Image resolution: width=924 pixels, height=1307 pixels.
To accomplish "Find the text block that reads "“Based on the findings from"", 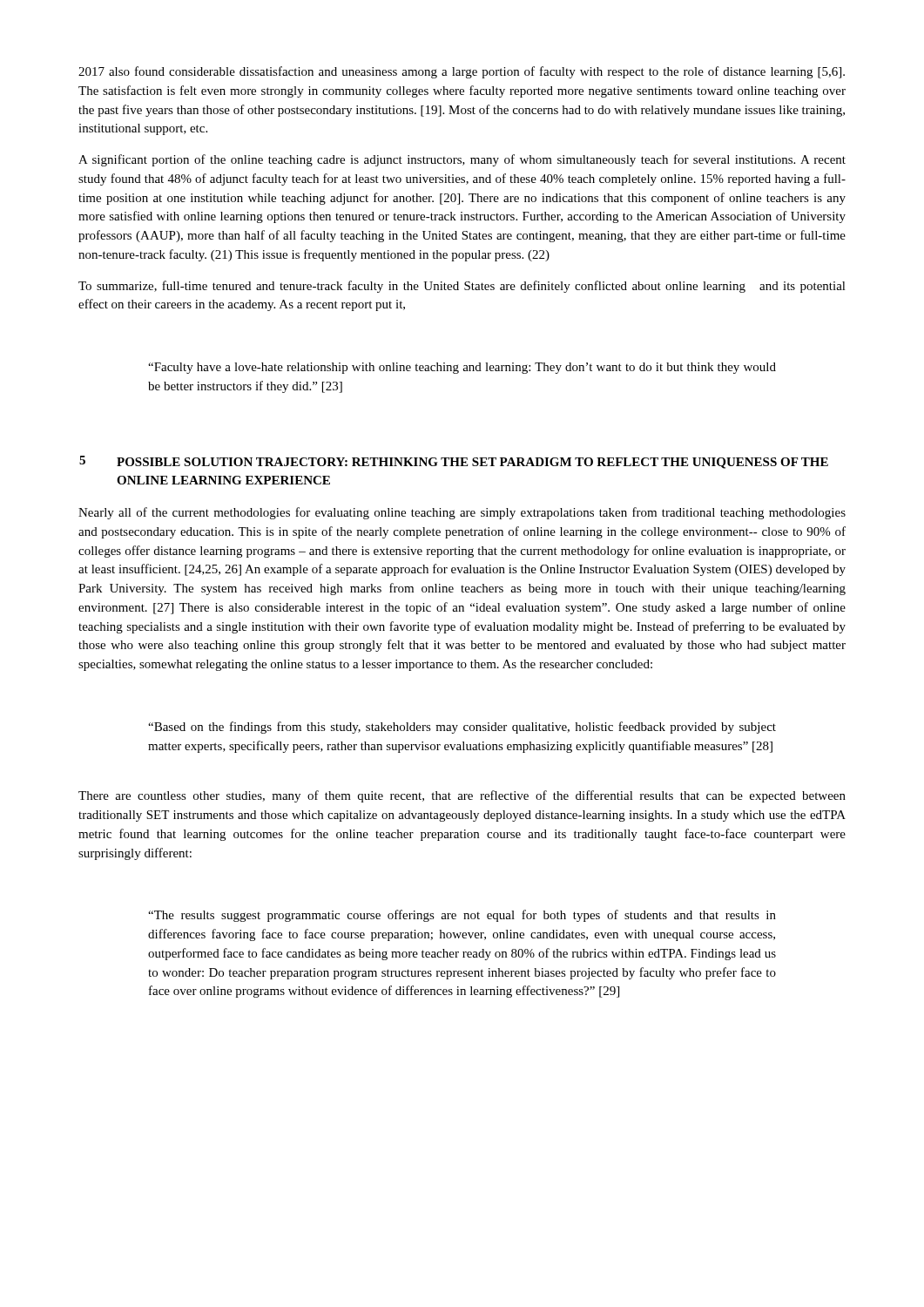I will (x=462, y=736).
